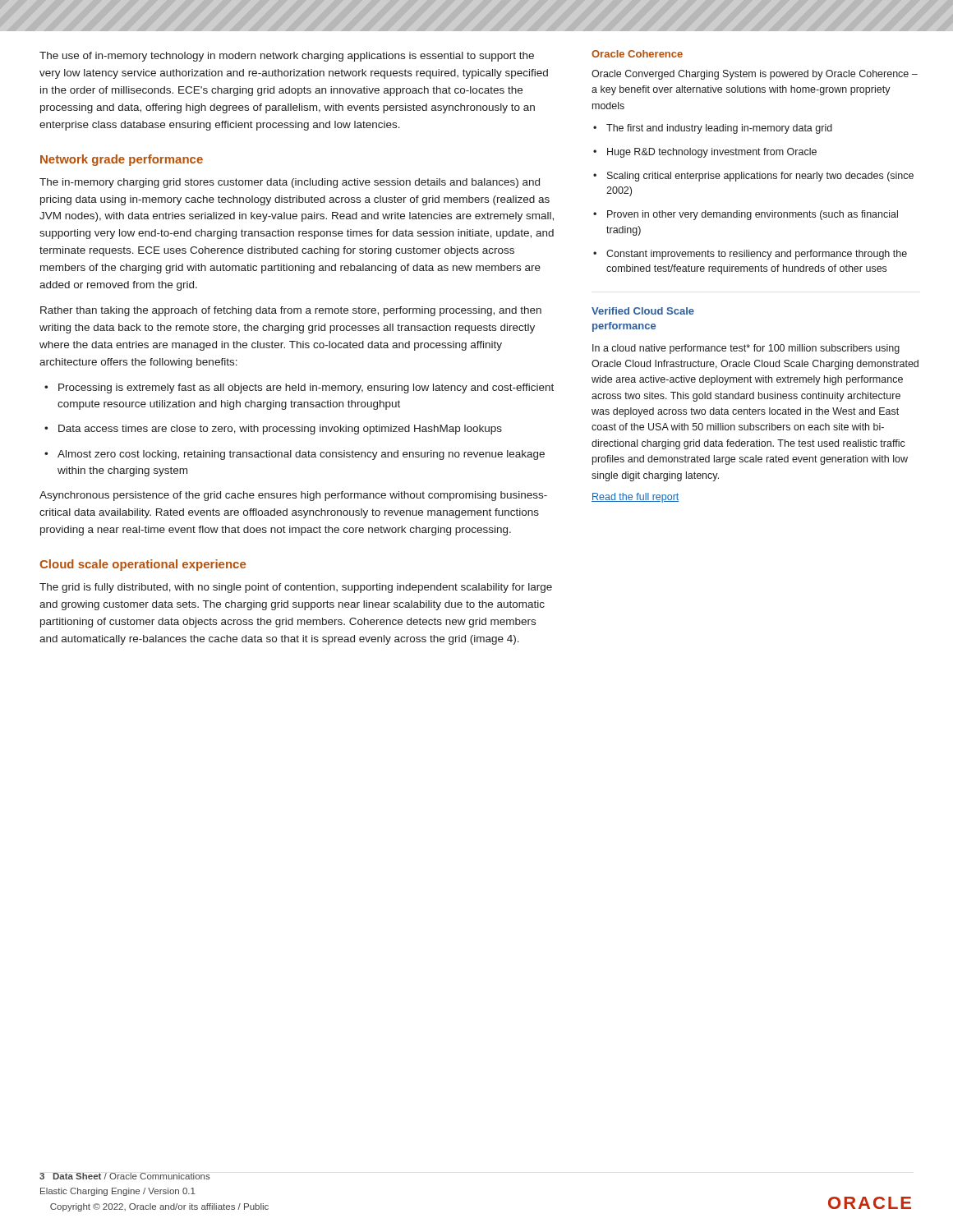Viewport: 953px width, 1232px height.
Task: Find the text that reads "Read the full report"
Action: (x=635, y=497)
